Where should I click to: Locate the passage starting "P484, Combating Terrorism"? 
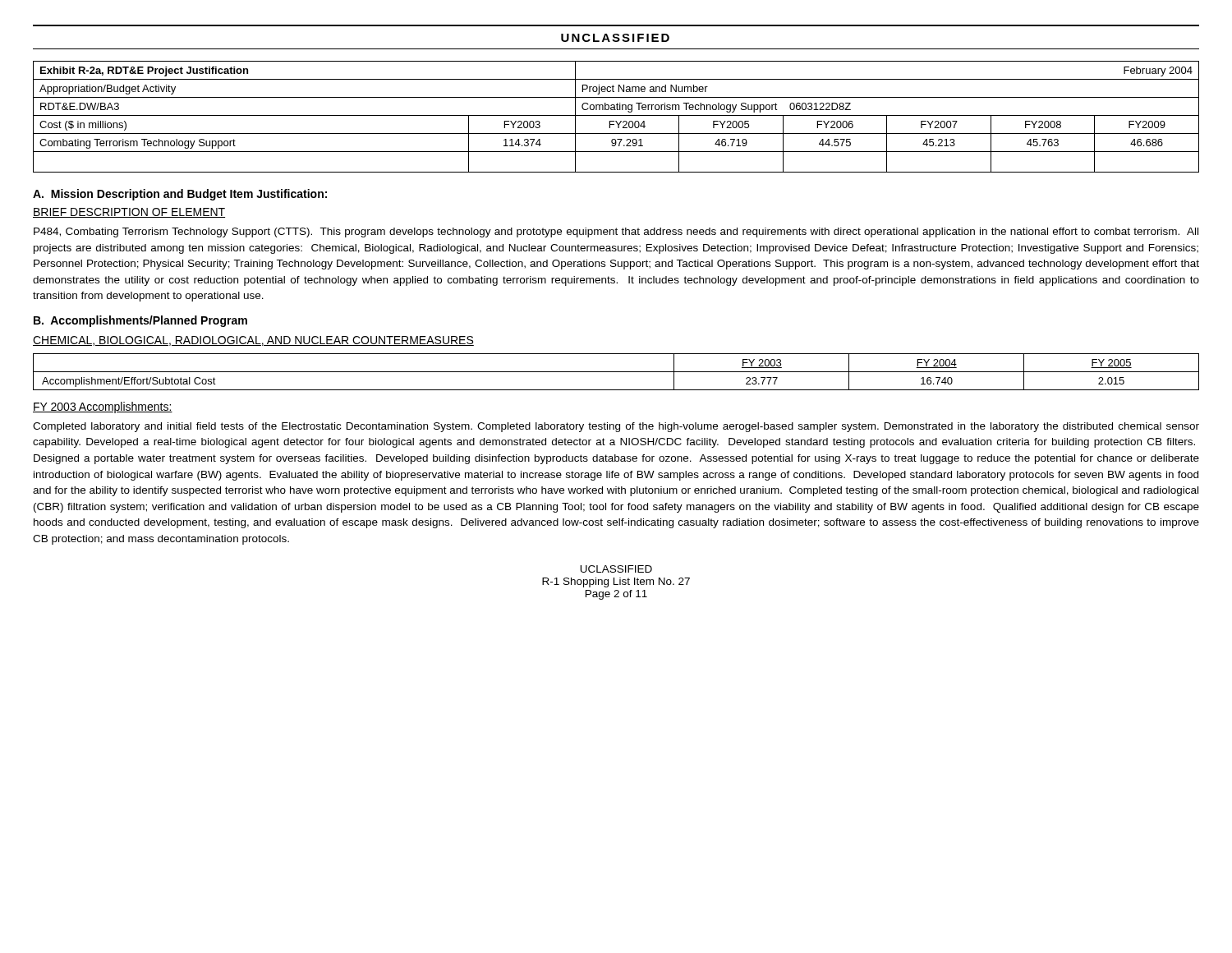pos(616,263)
